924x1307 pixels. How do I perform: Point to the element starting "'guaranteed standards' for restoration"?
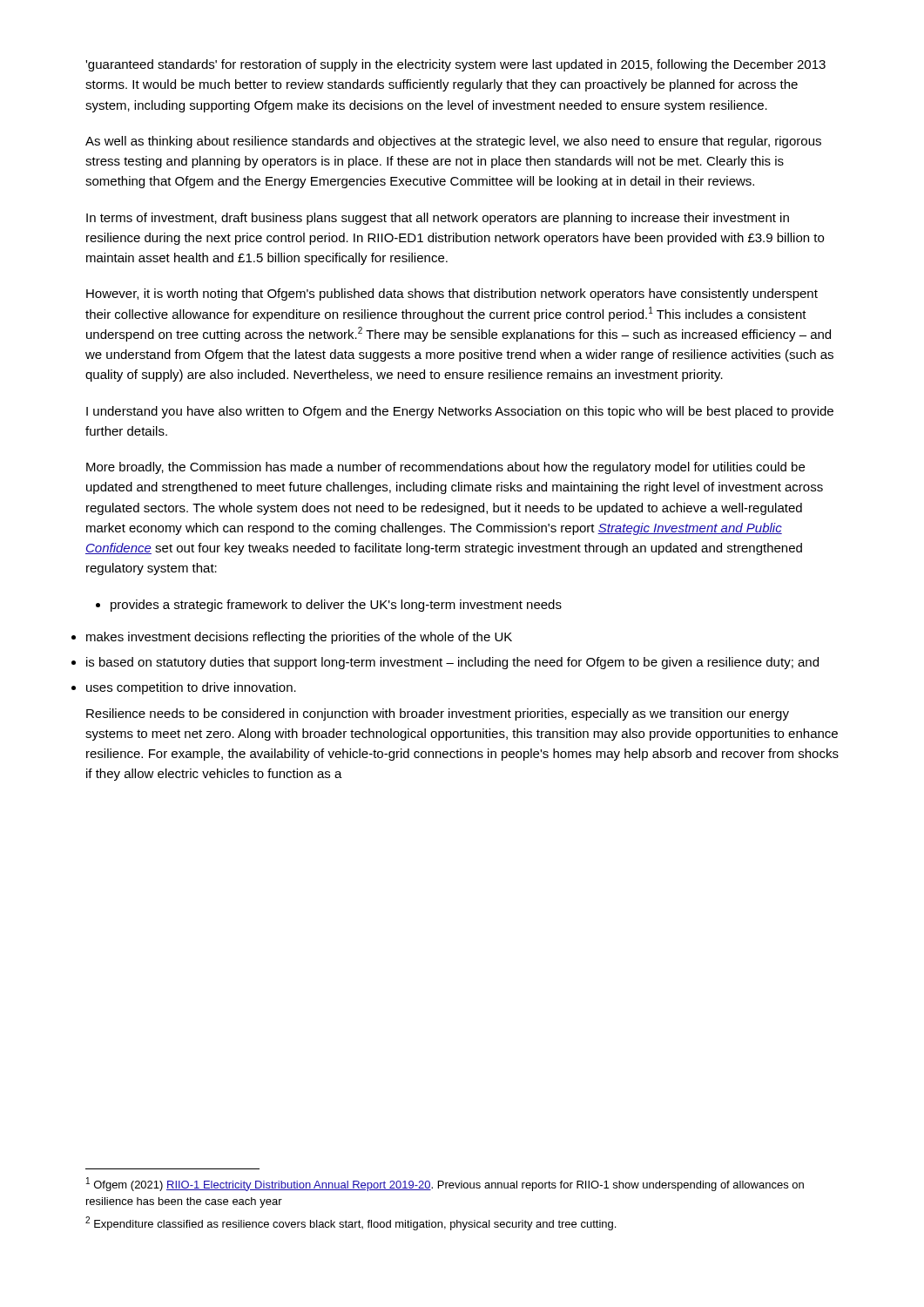pos(462,84)
